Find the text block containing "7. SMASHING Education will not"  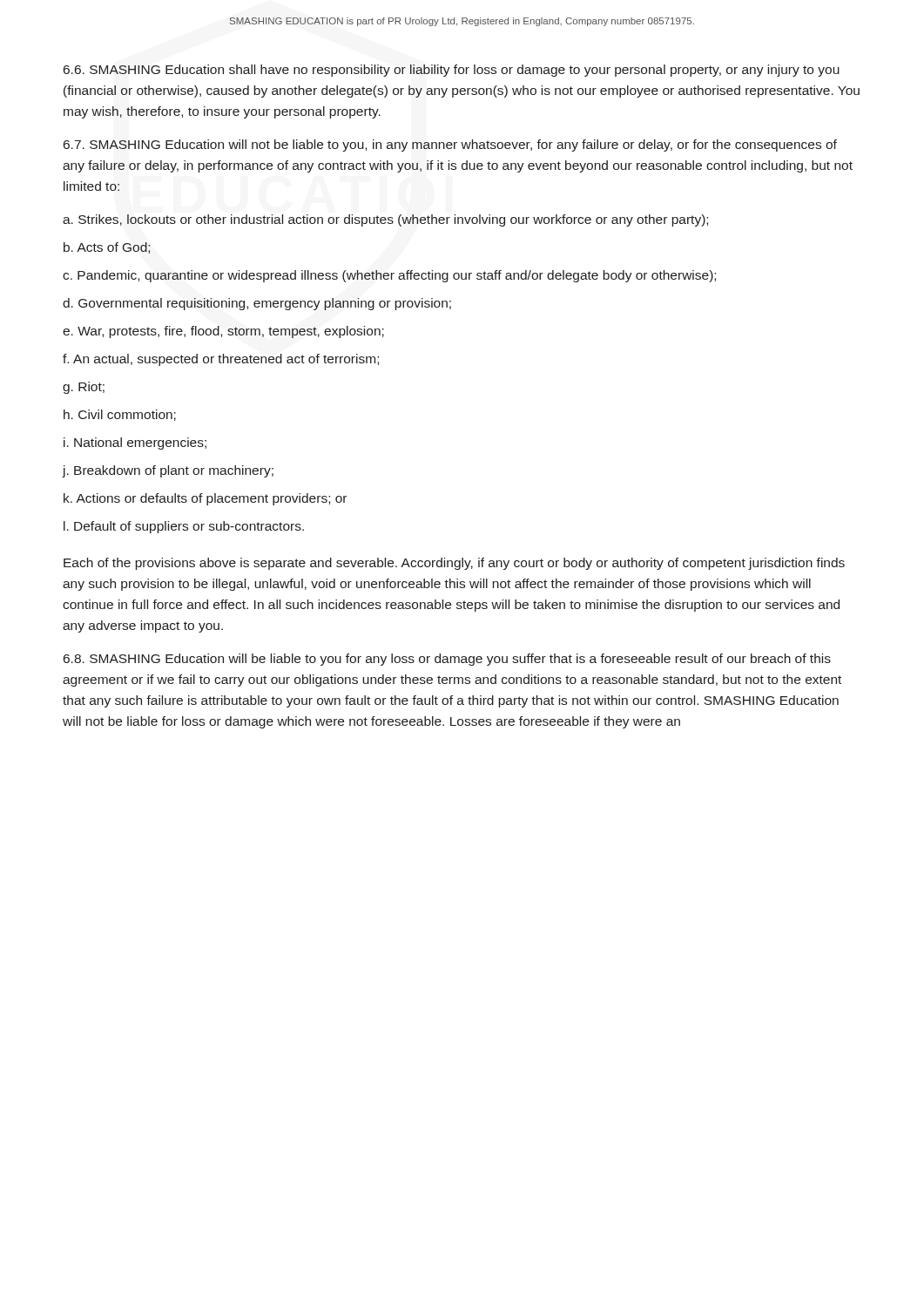pos(458,165)
